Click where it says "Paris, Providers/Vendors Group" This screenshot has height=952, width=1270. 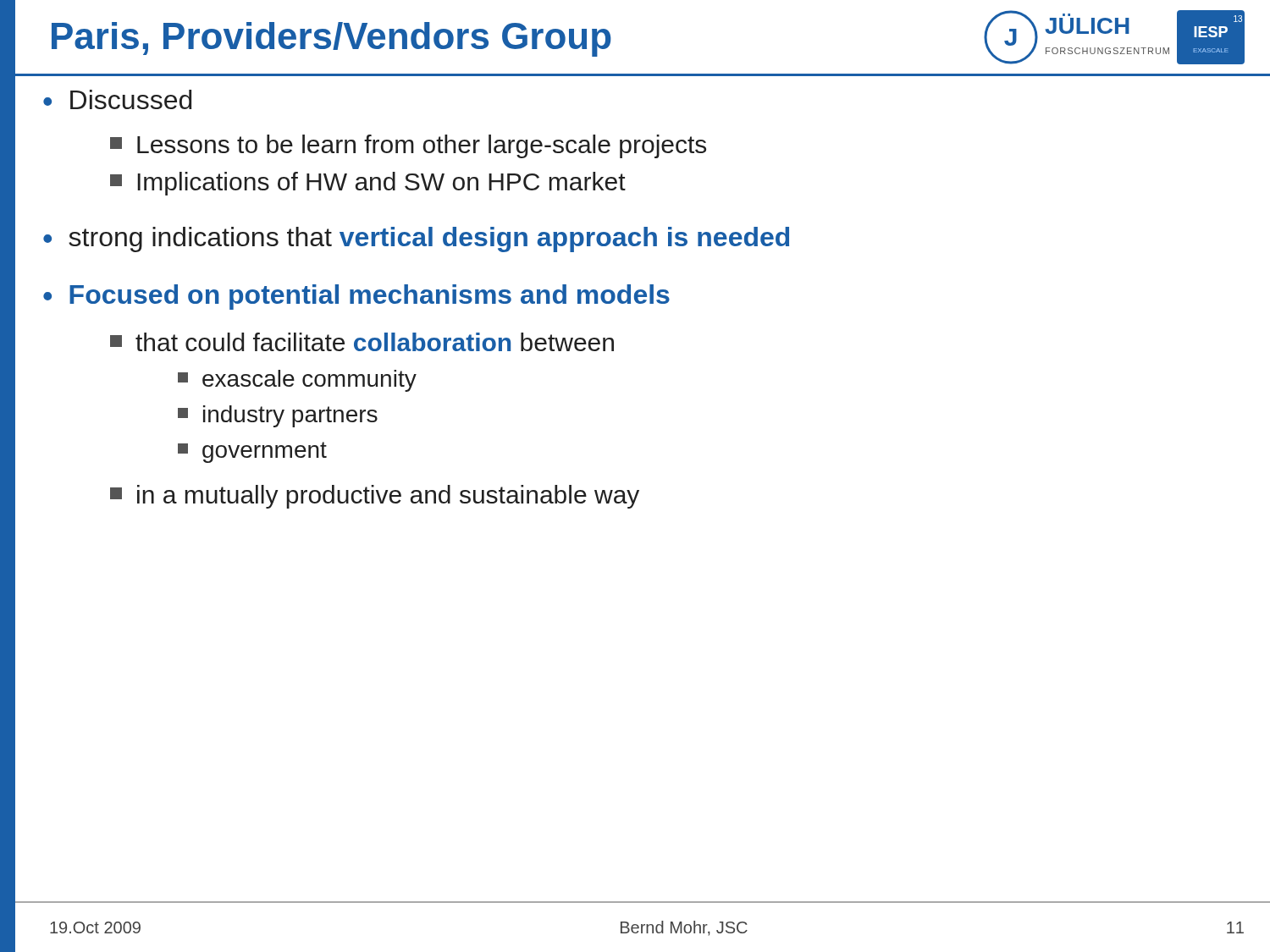pyautogui.click(x=331, y=37)
